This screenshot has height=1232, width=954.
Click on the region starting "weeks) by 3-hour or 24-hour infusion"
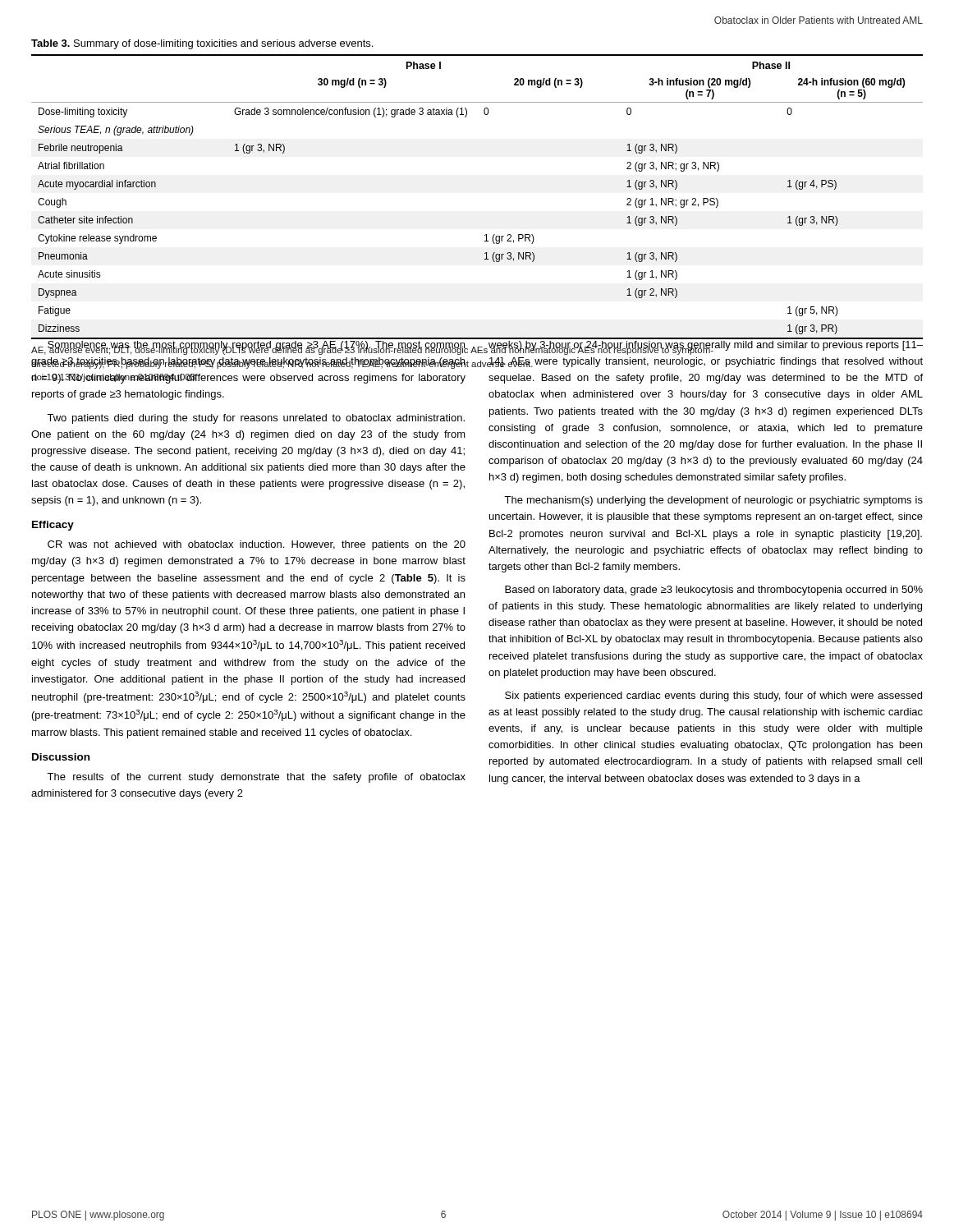pyautogui.click(x=706, y=562)
